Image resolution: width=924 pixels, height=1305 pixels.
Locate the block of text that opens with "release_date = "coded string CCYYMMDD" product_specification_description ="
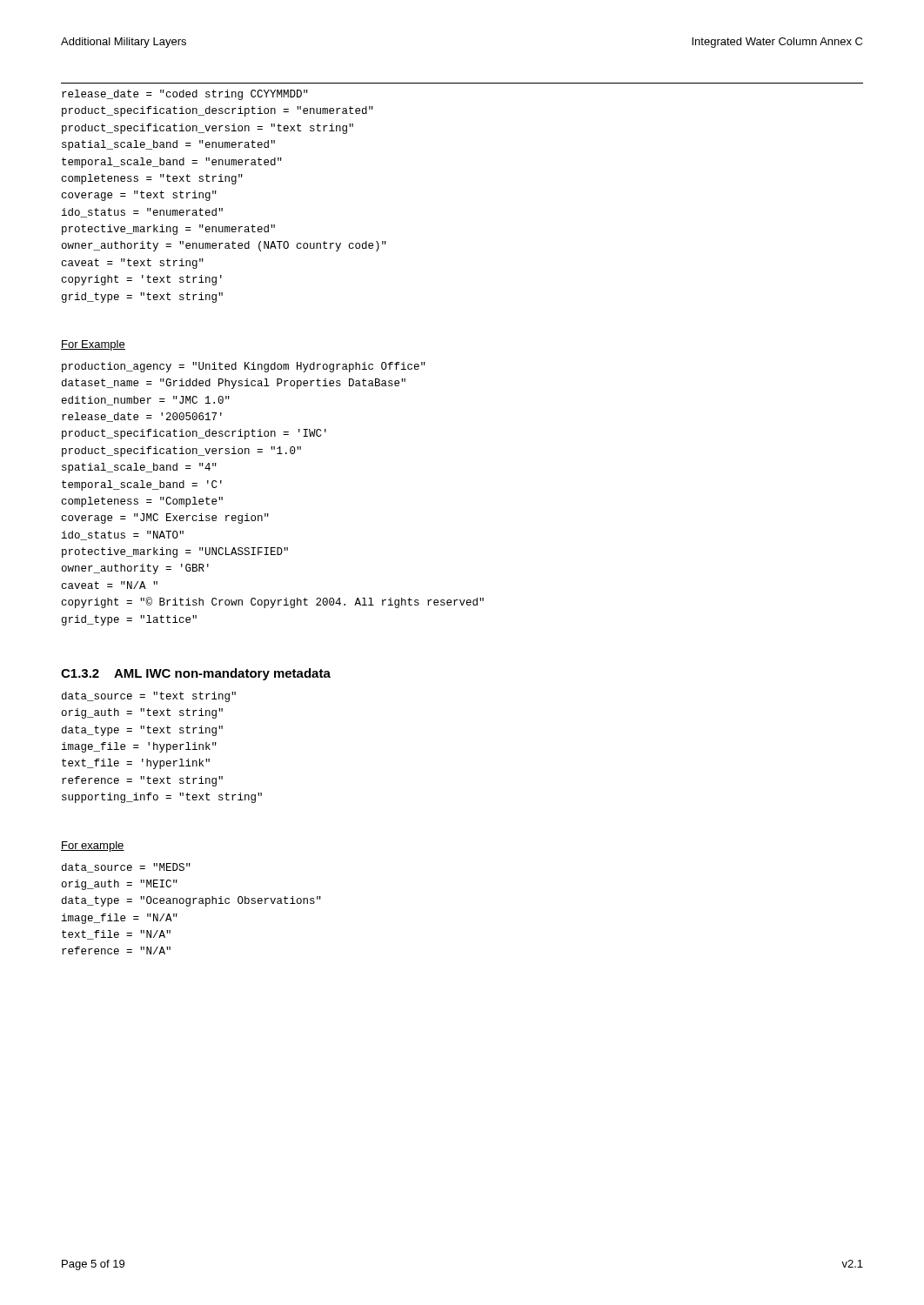click(x=224, y=196)
